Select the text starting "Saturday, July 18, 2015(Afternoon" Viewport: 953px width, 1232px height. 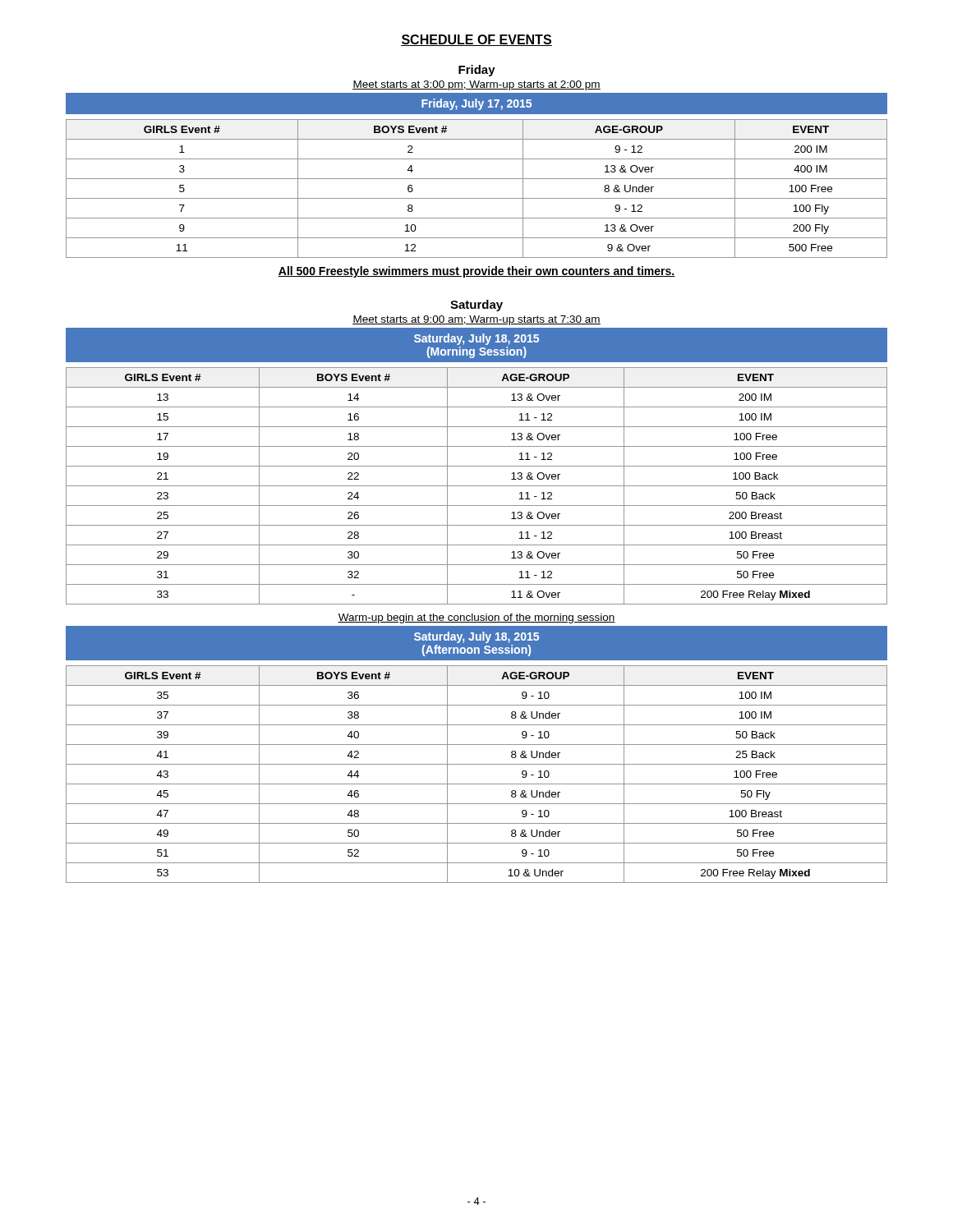pos(476,643)
